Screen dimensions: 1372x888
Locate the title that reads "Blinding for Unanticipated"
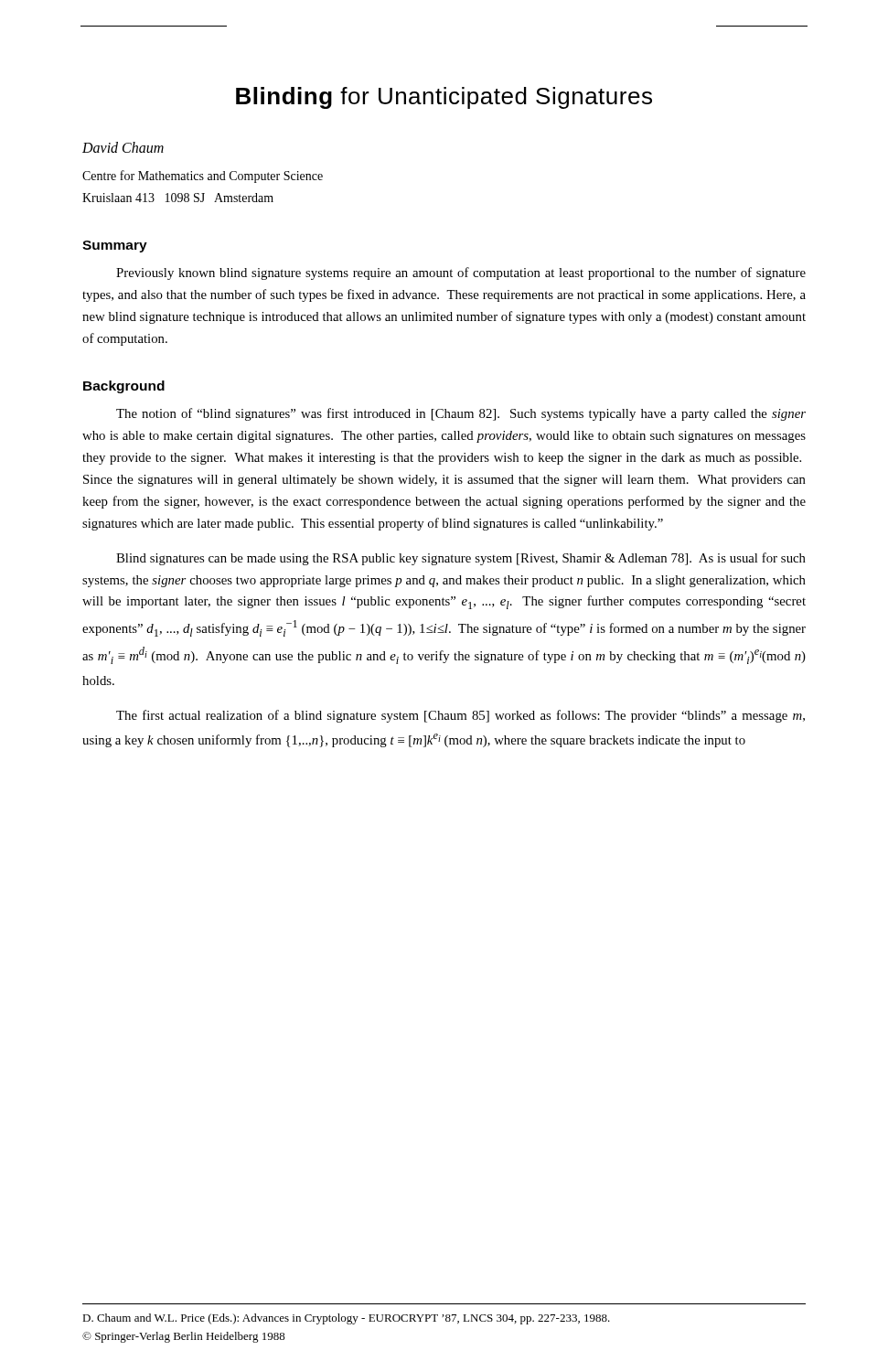[x=444, y=97]
